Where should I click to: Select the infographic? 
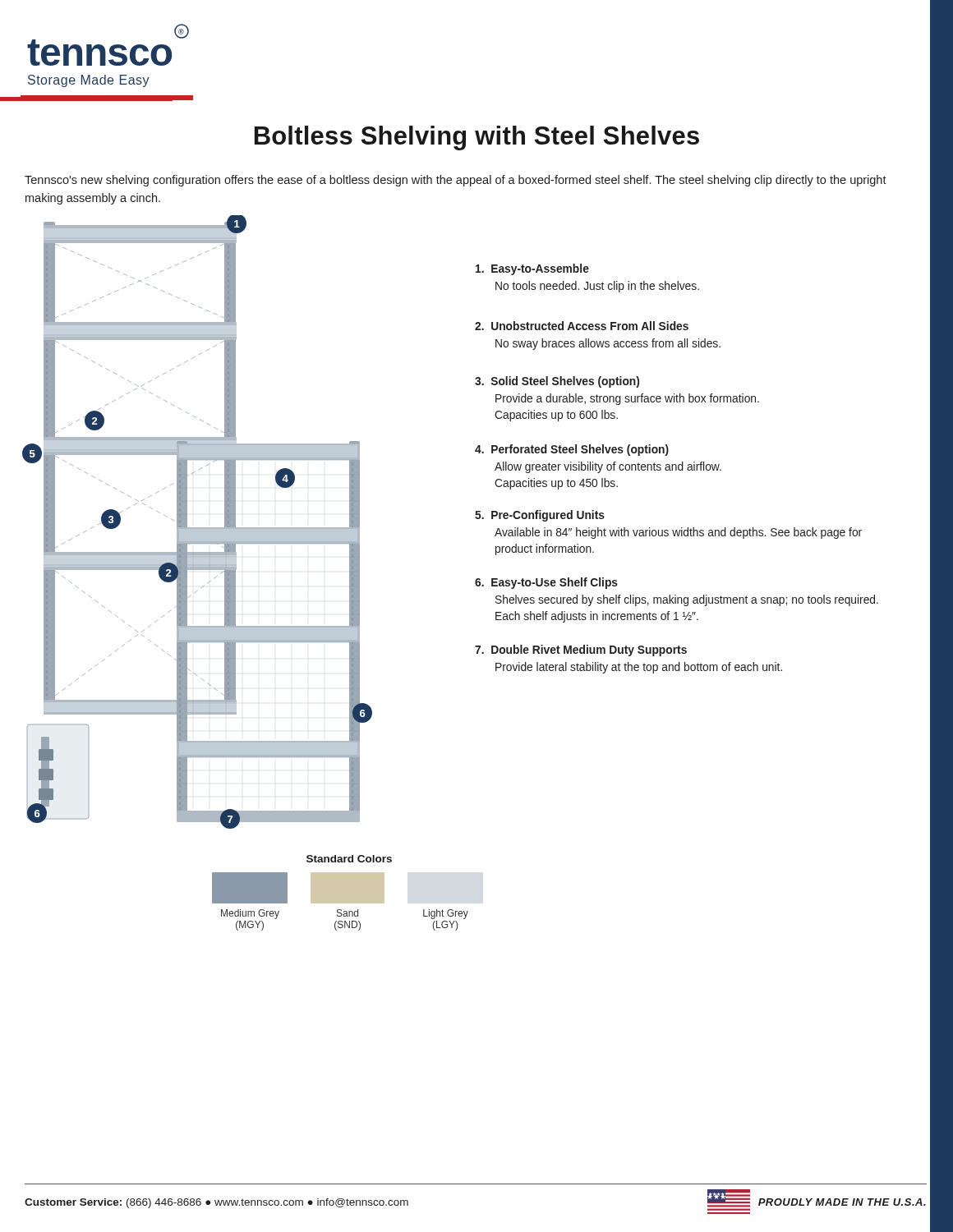(348, 903)
